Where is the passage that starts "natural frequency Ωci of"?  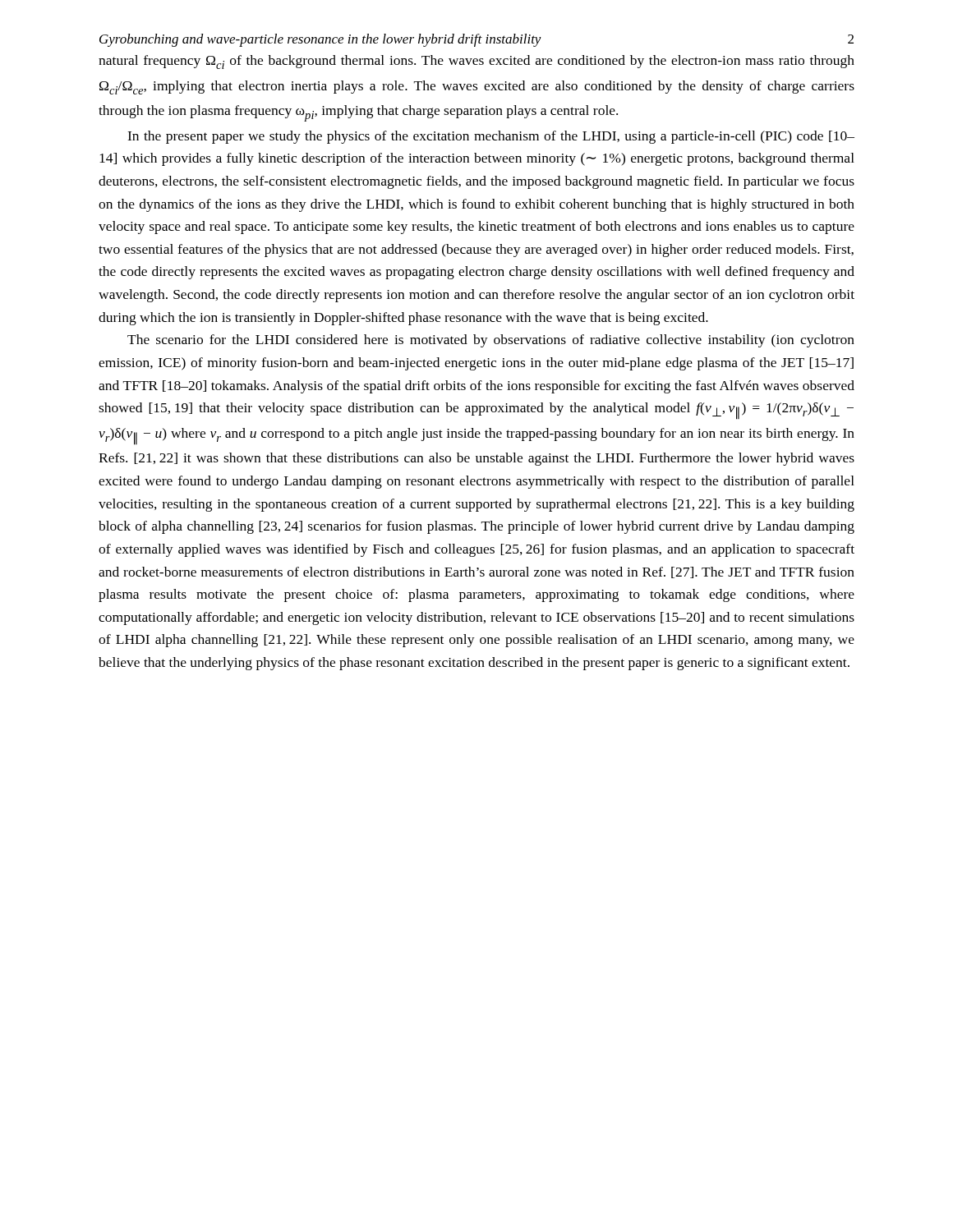point(476,87)
